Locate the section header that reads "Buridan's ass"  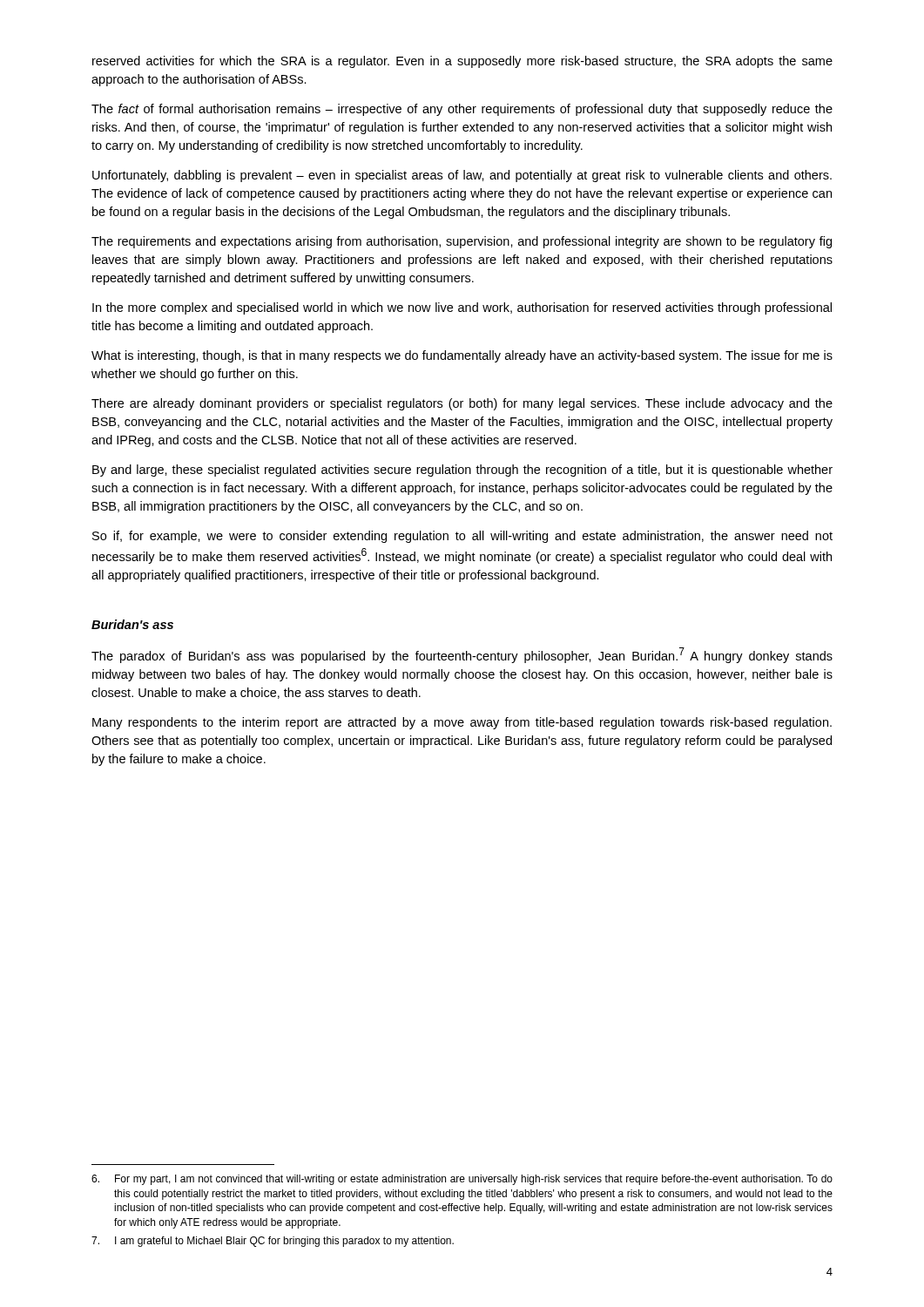(133, 625)
